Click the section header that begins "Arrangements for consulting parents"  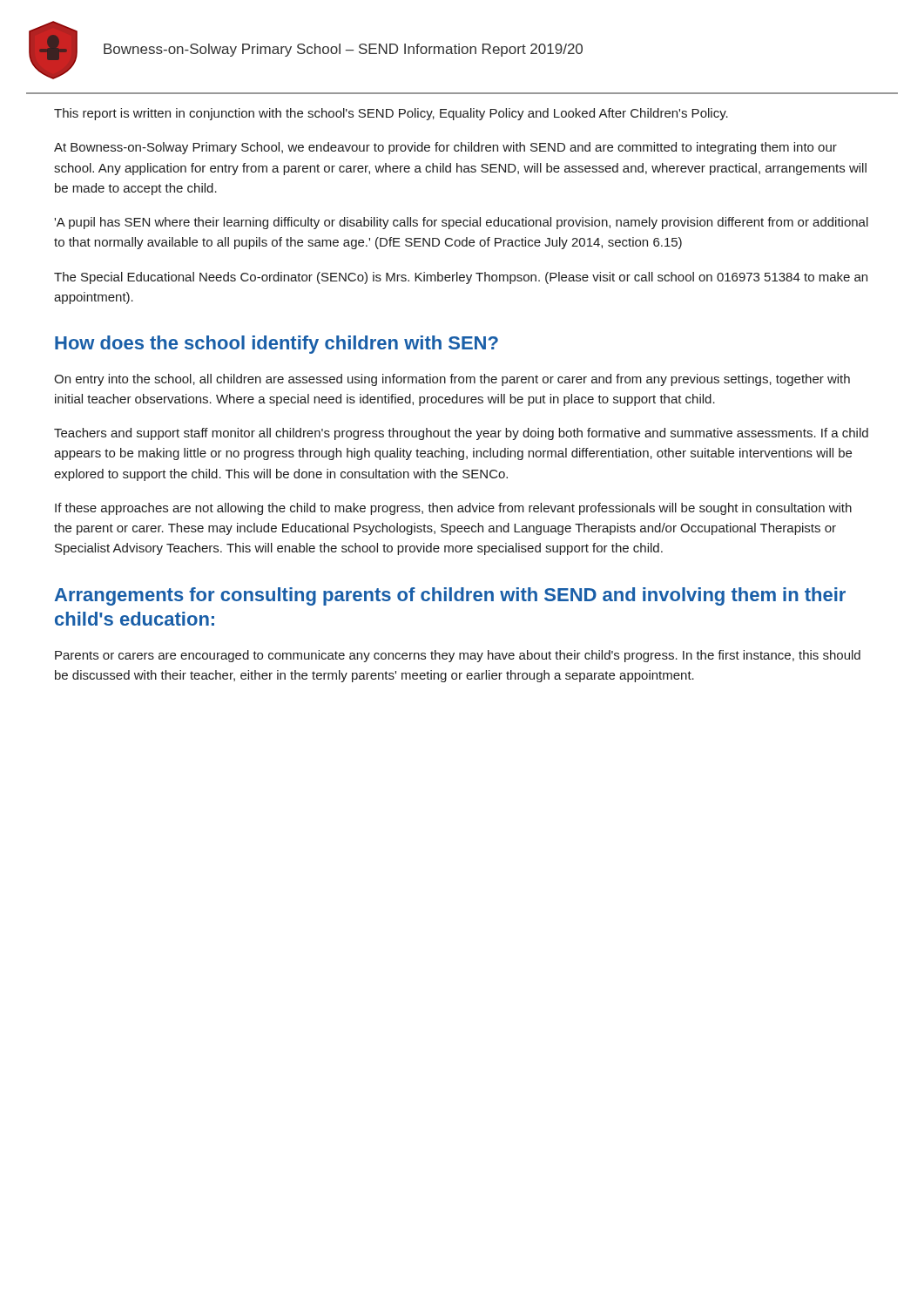tap(450, 607)
